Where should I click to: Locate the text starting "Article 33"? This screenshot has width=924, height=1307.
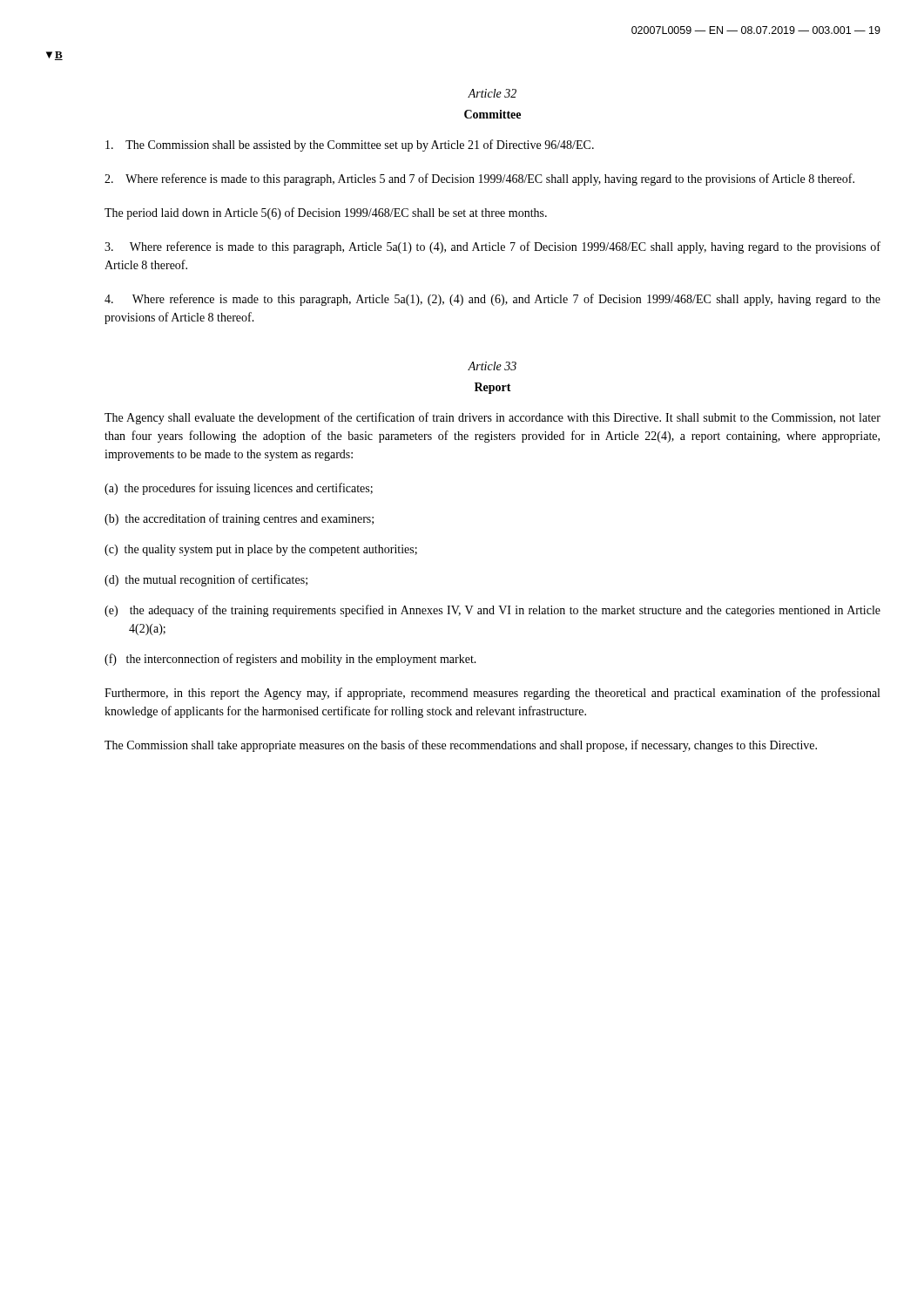pos(492,366)
